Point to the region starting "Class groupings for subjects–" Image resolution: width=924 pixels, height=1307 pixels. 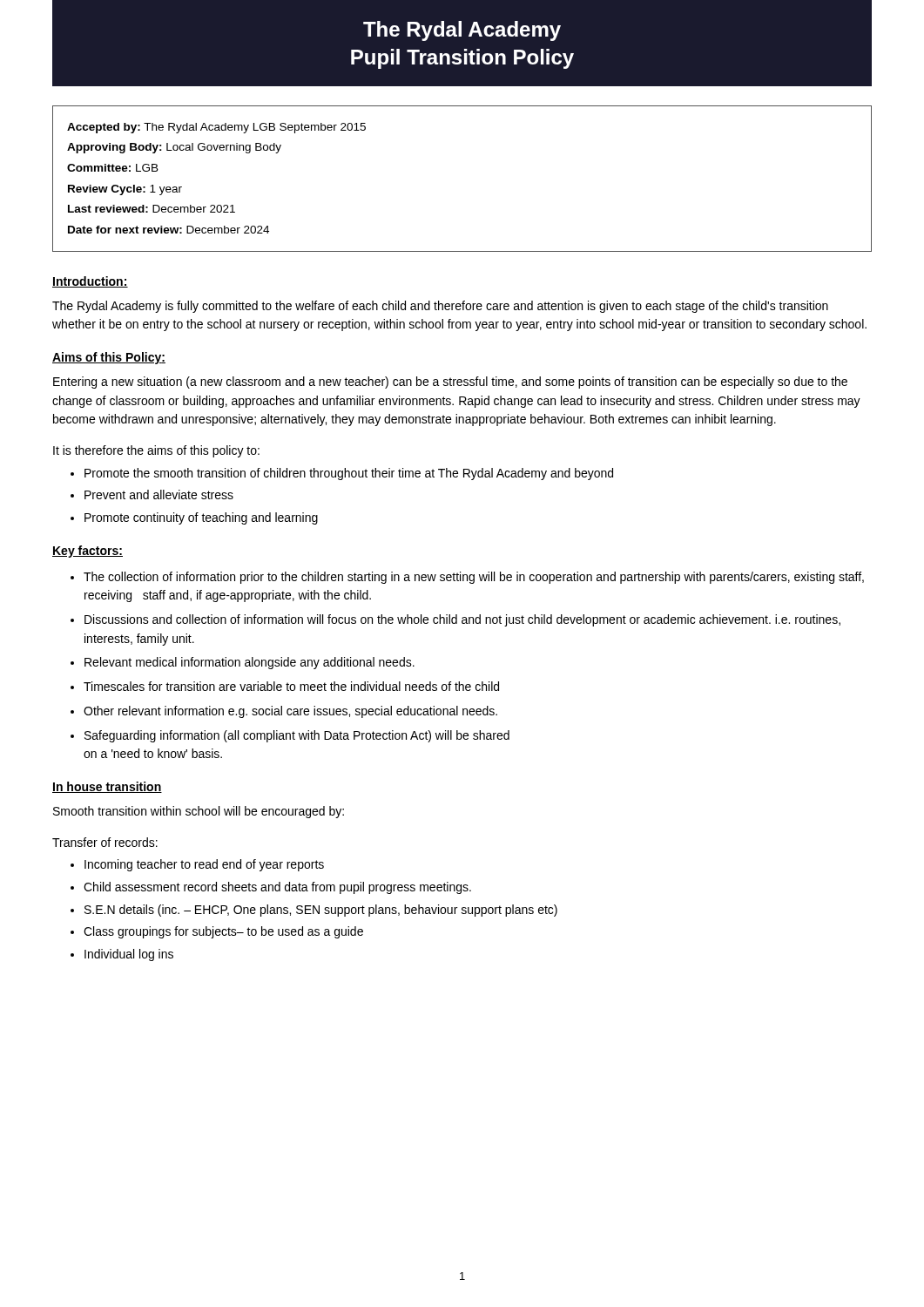point(224,932)
